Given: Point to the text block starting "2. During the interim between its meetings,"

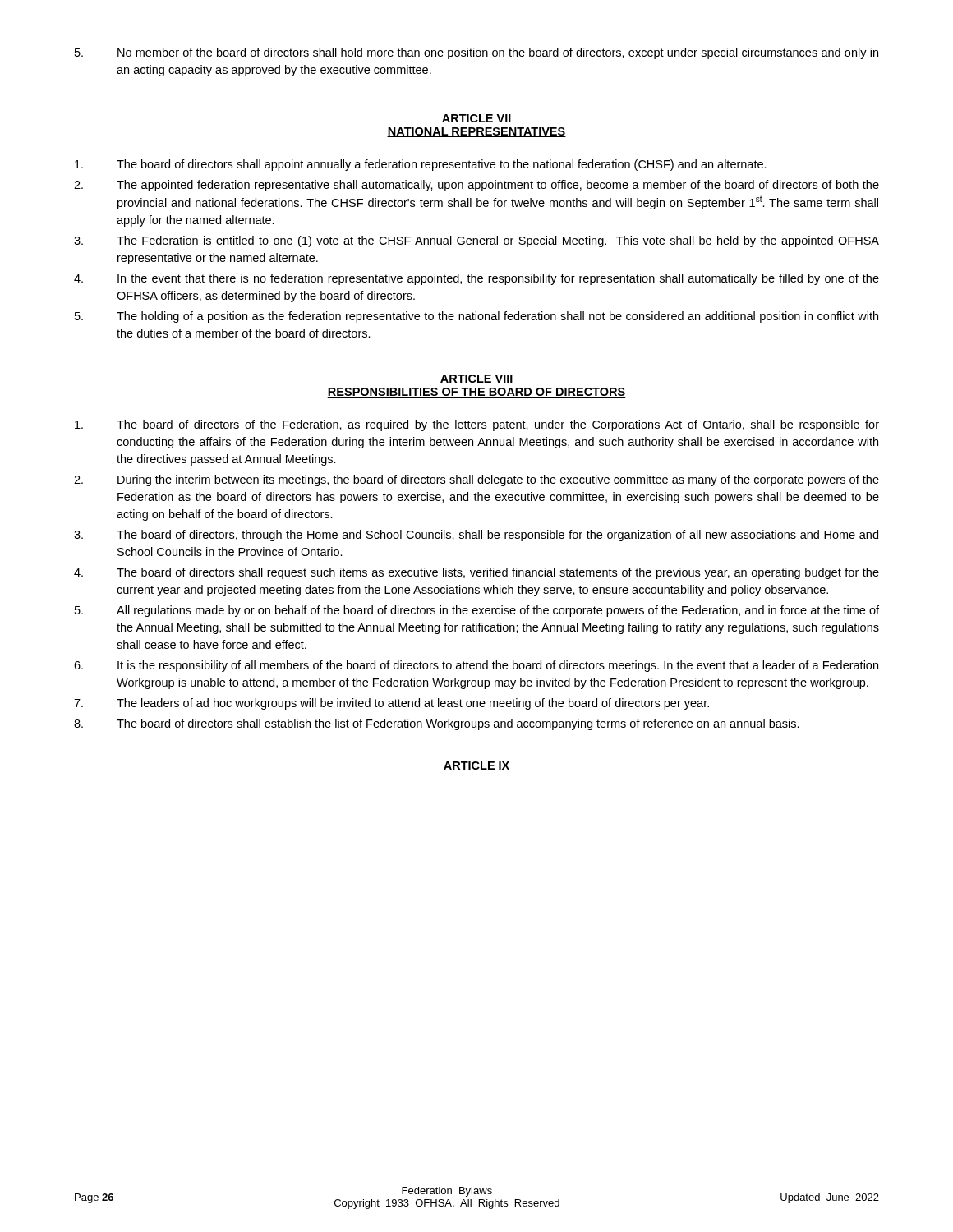Looking at the screenshot, I should (476, 497).
